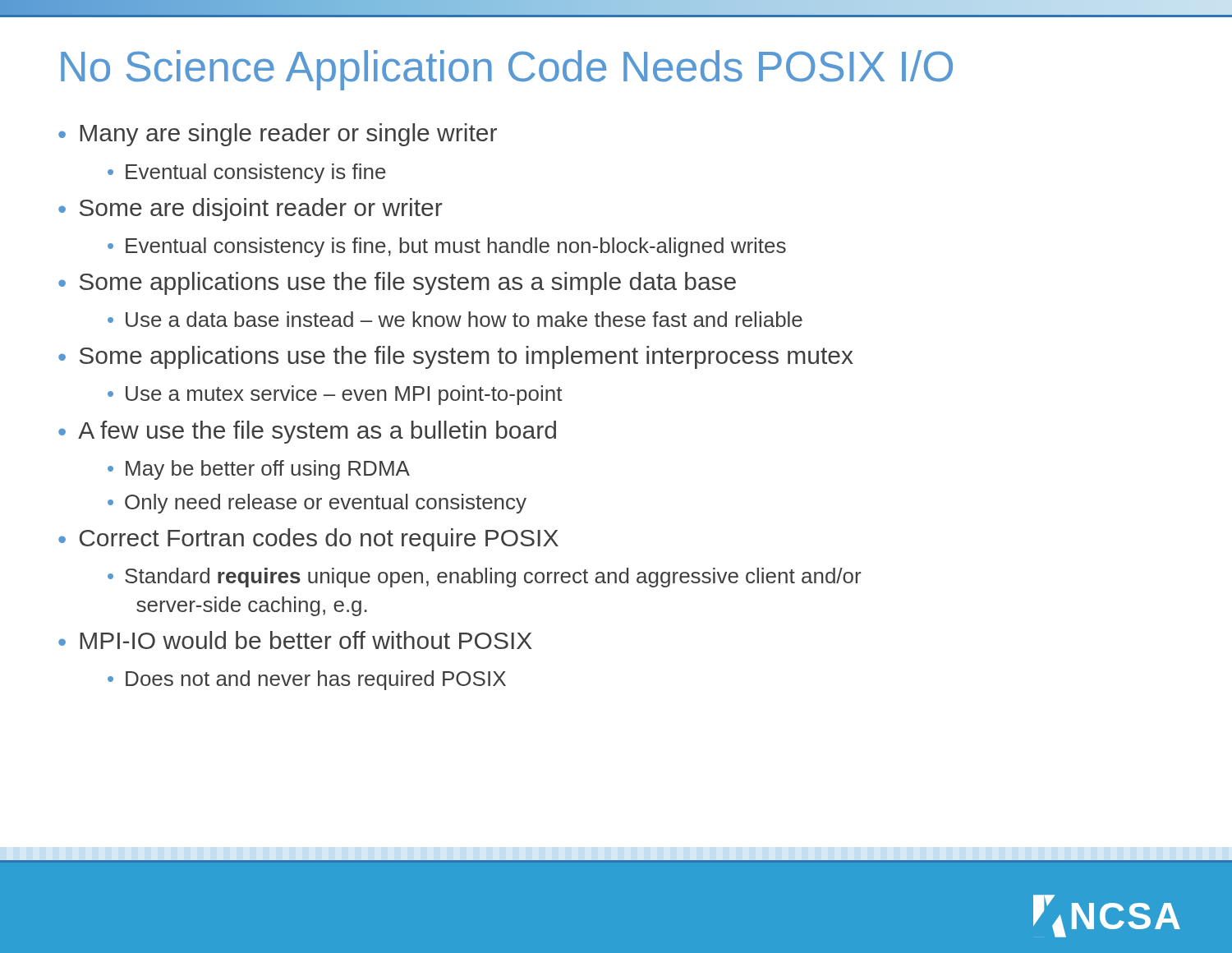This screenshot has height=953, width=1232.
Task: Locate the list item containing "• Correct Fortran codes do"
Action: [x=308, y=540]
